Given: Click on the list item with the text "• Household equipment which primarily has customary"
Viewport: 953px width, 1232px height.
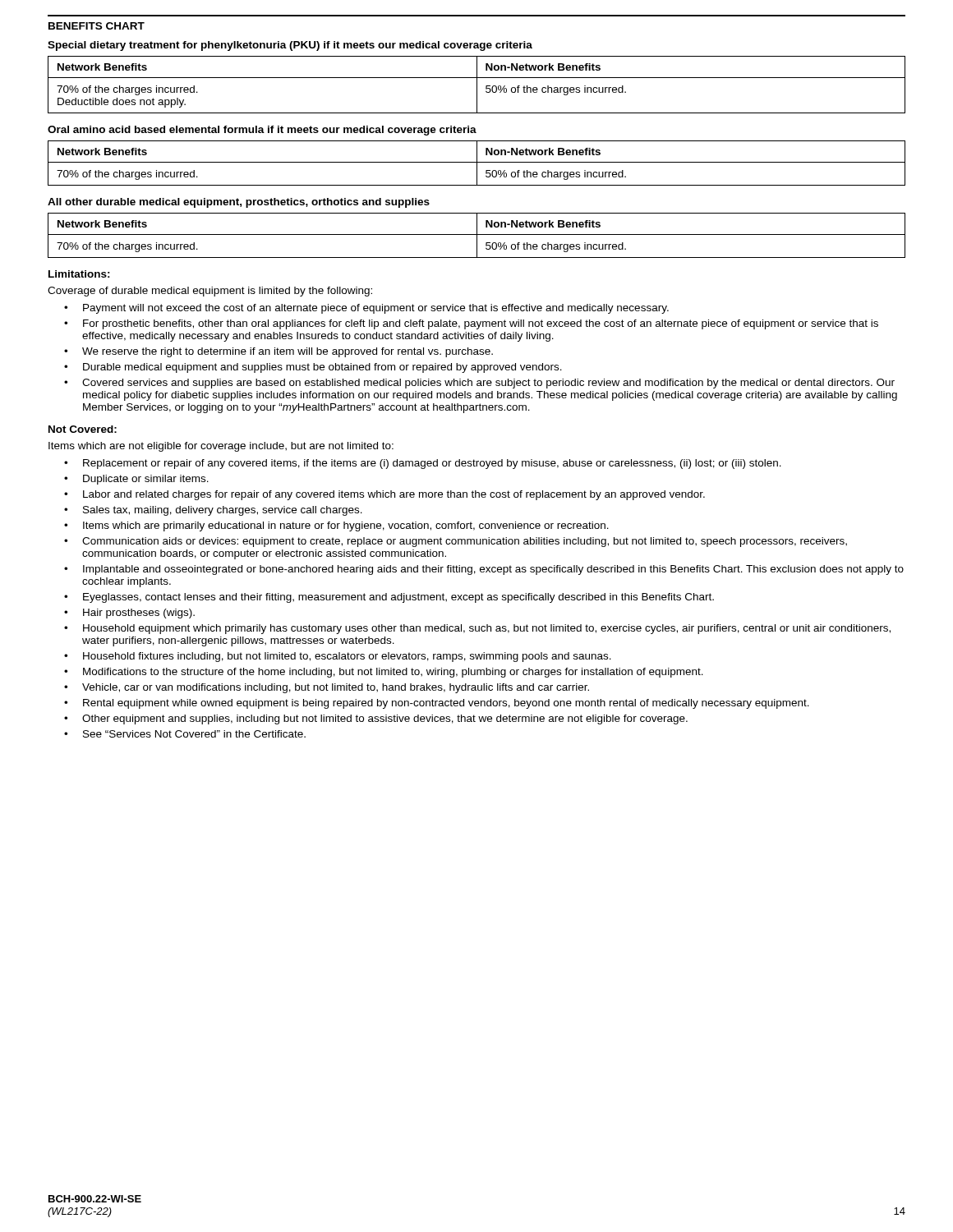Looking at the screenshot, I should 485,634.
